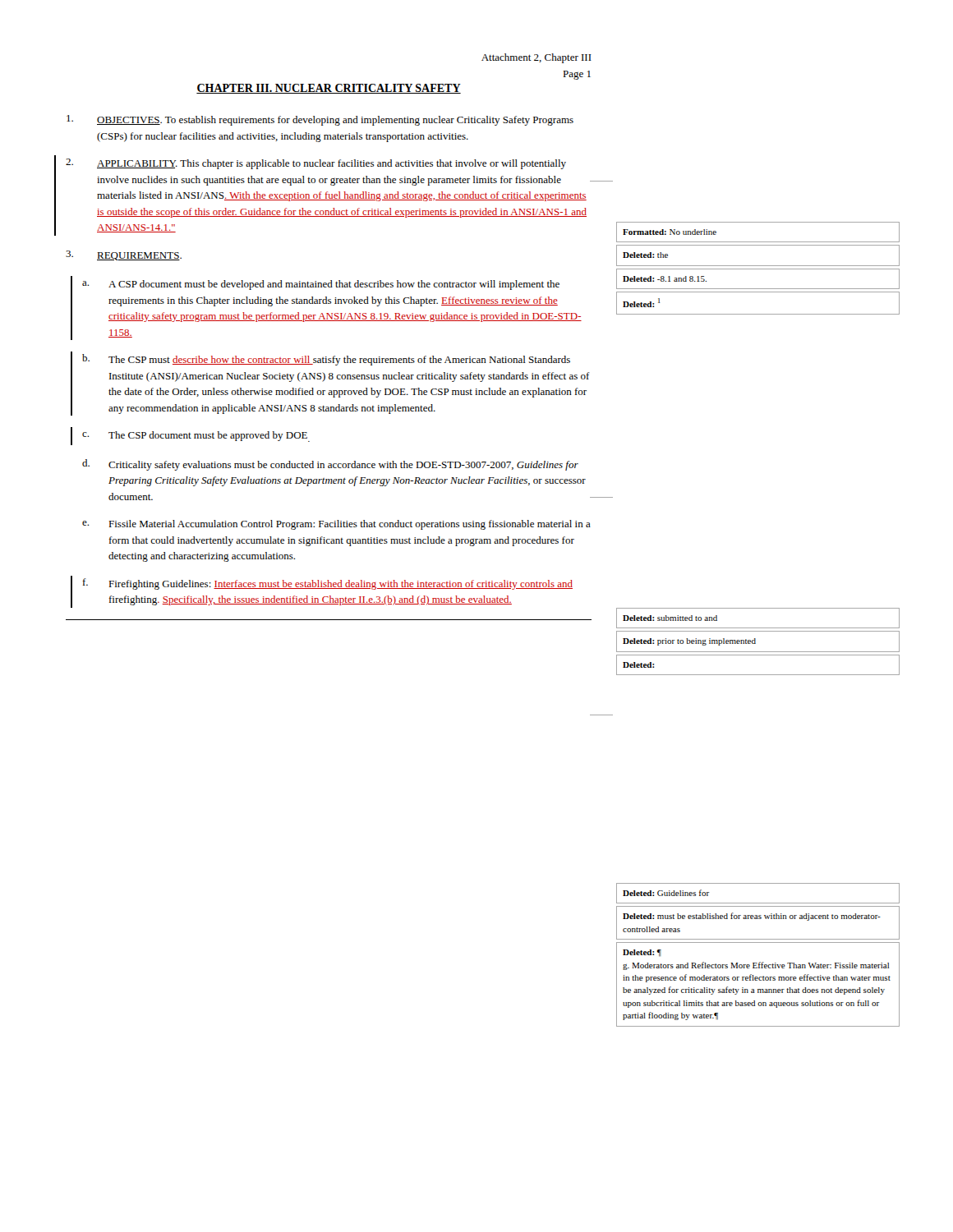Click the passage that begins "c. The CSP document must be approved"
Image resolution: width=953 pixels, height=1232 pixels.
click(190, 436)
